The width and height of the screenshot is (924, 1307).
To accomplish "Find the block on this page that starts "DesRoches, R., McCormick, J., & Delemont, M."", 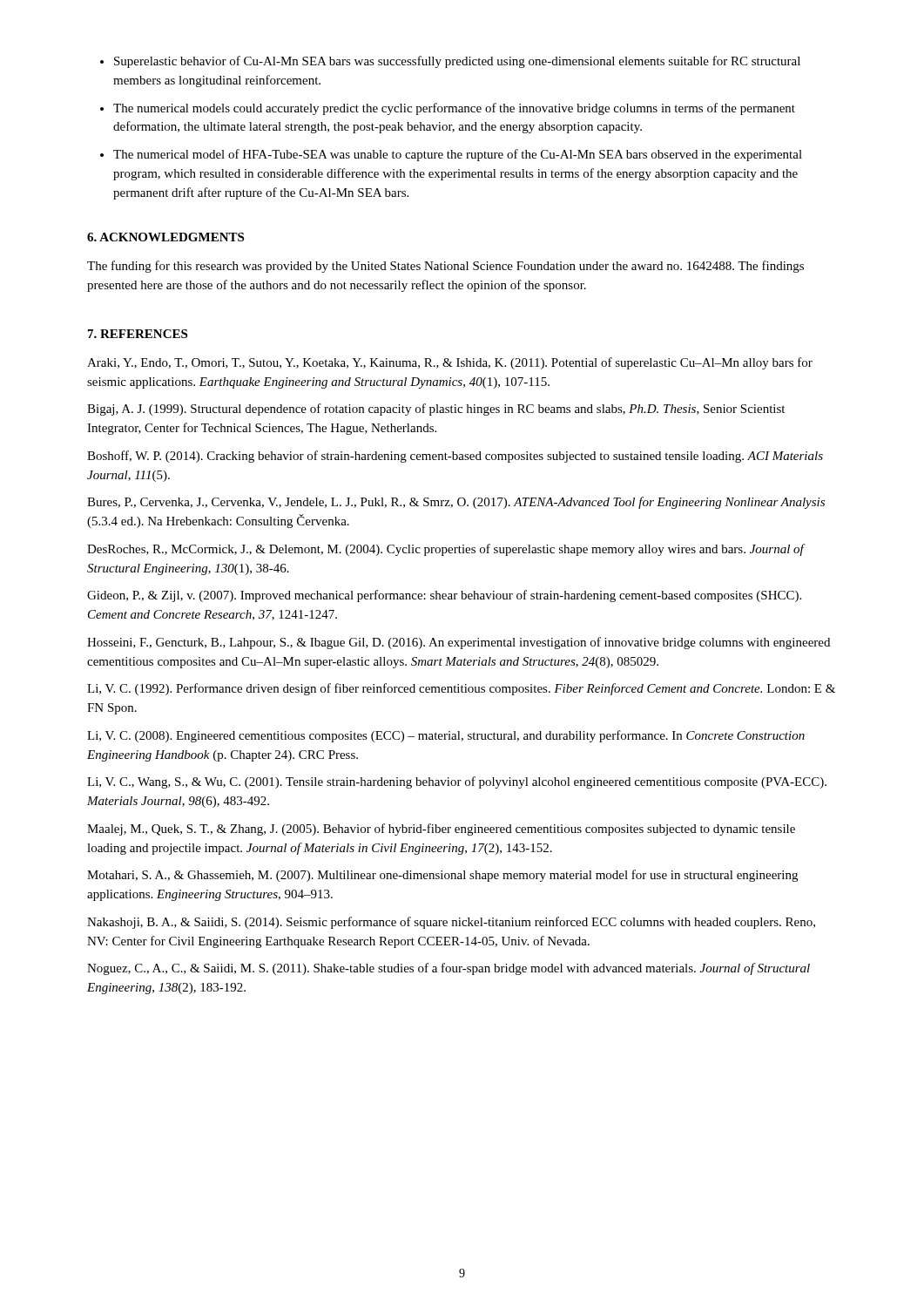I will point(445,558).
